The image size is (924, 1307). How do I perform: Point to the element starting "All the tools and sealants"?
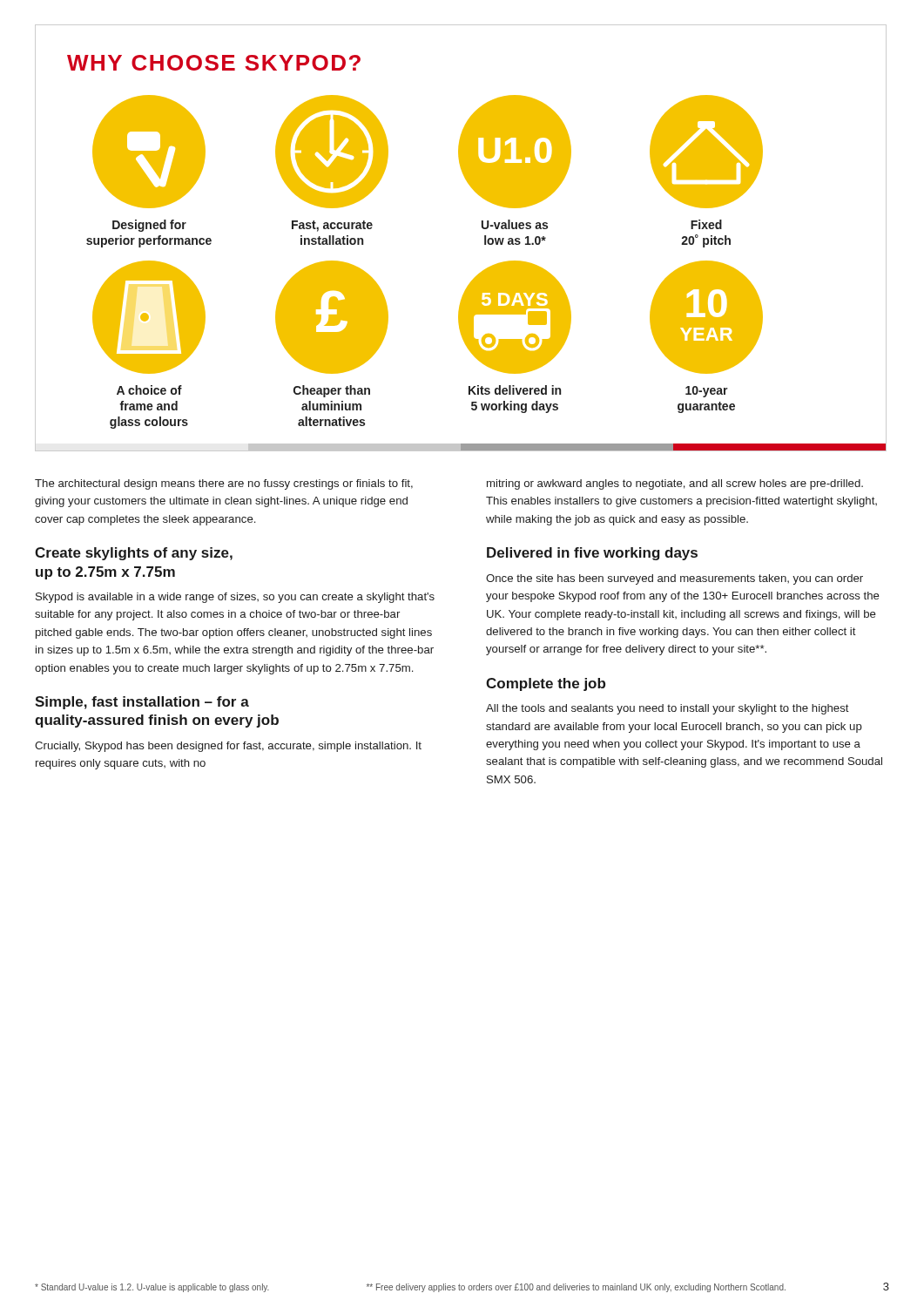[684, 744]
